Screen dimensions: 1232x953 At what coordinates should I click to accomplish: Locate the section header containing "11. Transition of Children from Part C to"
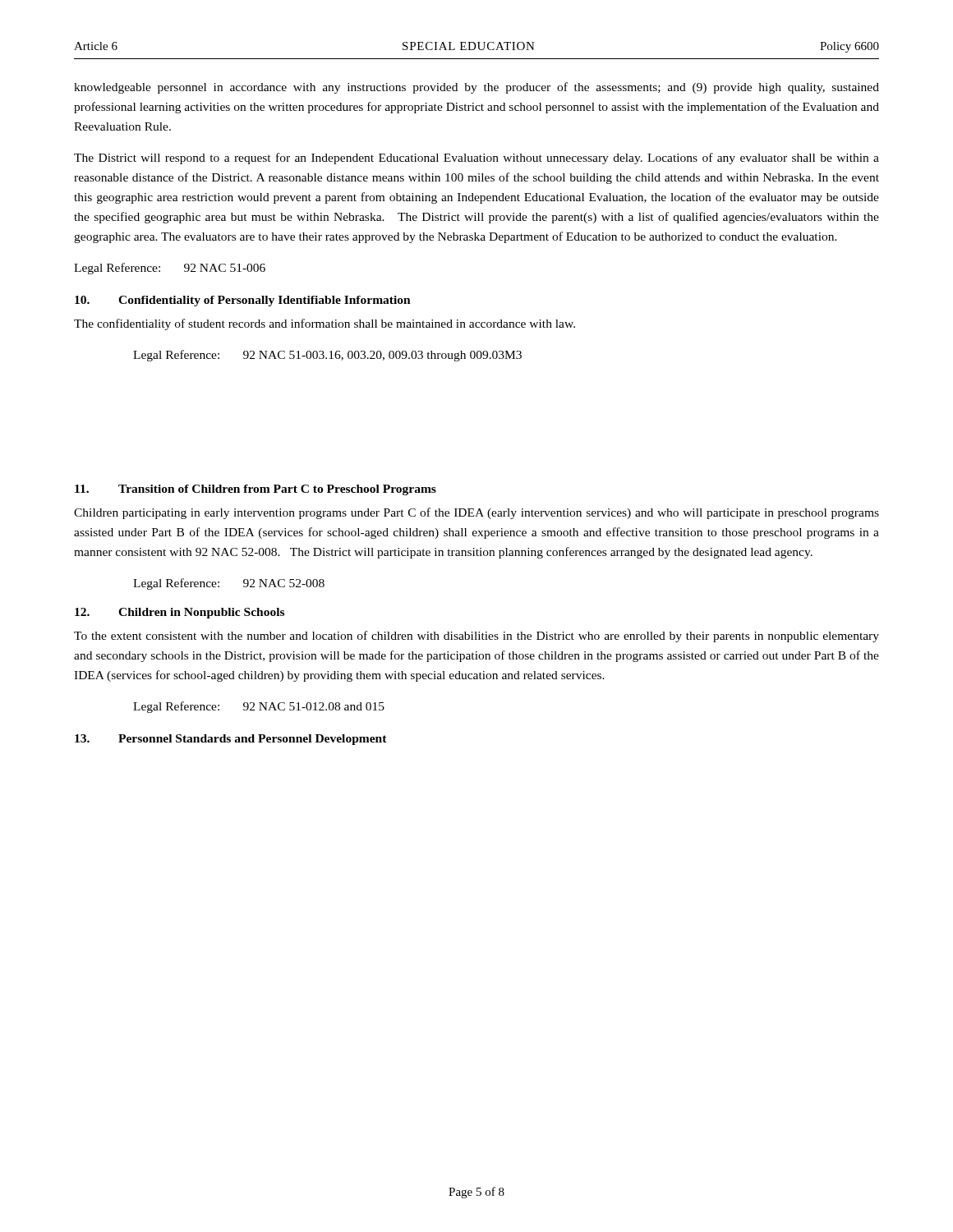(255, 489)
